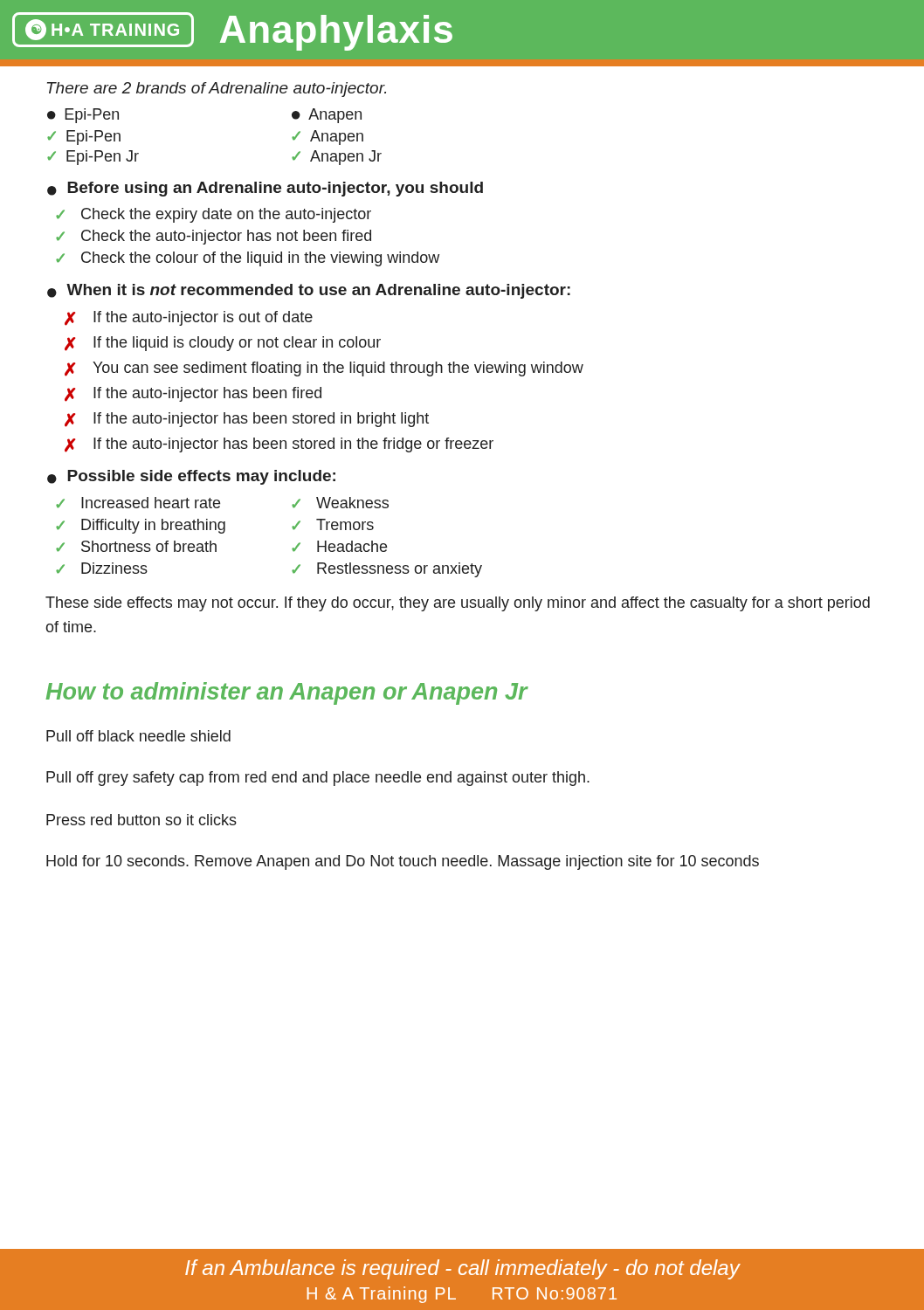Navigate to the text block starting "● Before using an Adrenaline auto-injector,"

pos(265,190)
